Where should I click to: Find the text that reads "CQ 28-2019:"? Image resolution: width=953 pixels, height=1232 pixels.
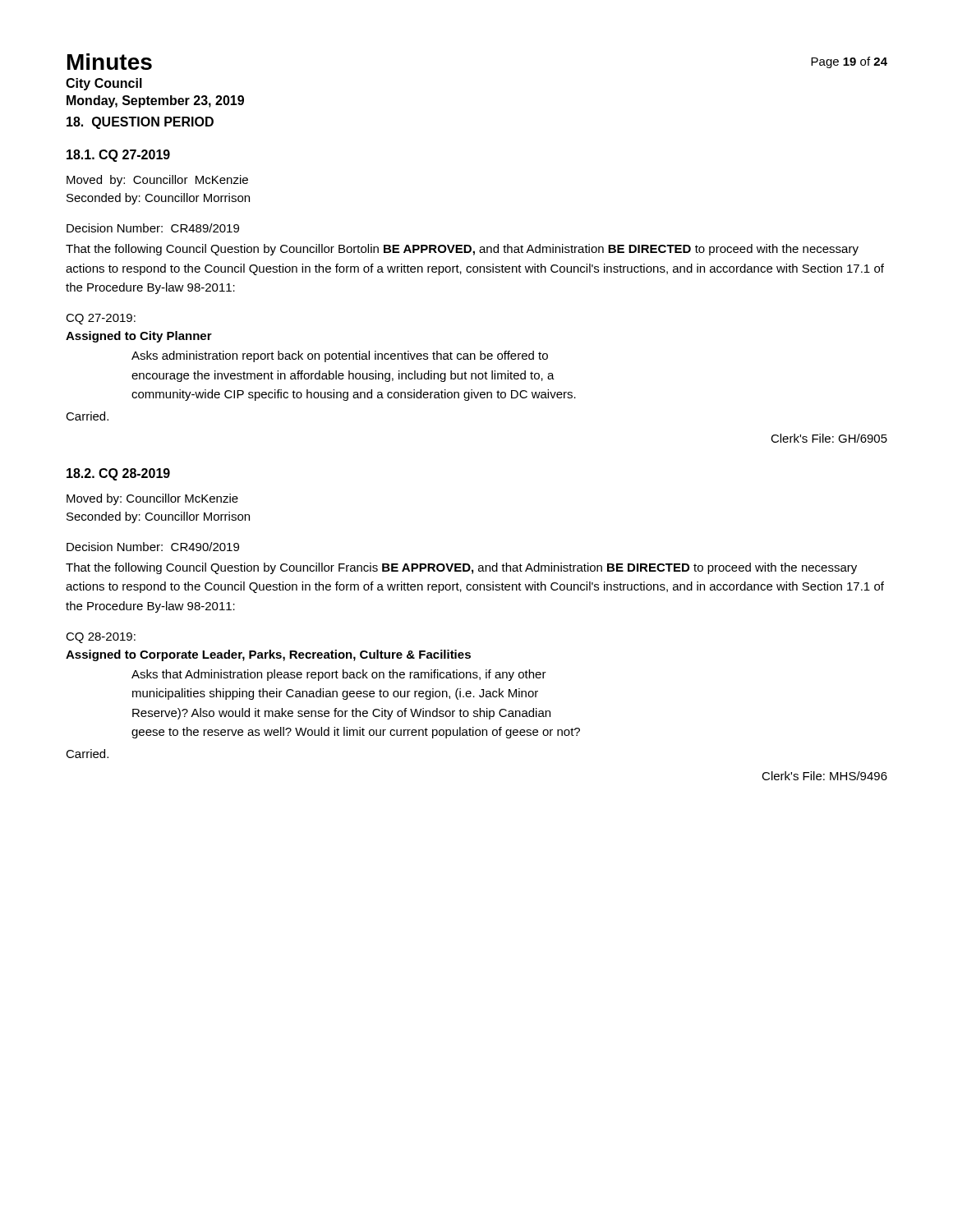[x=101, y=636]
